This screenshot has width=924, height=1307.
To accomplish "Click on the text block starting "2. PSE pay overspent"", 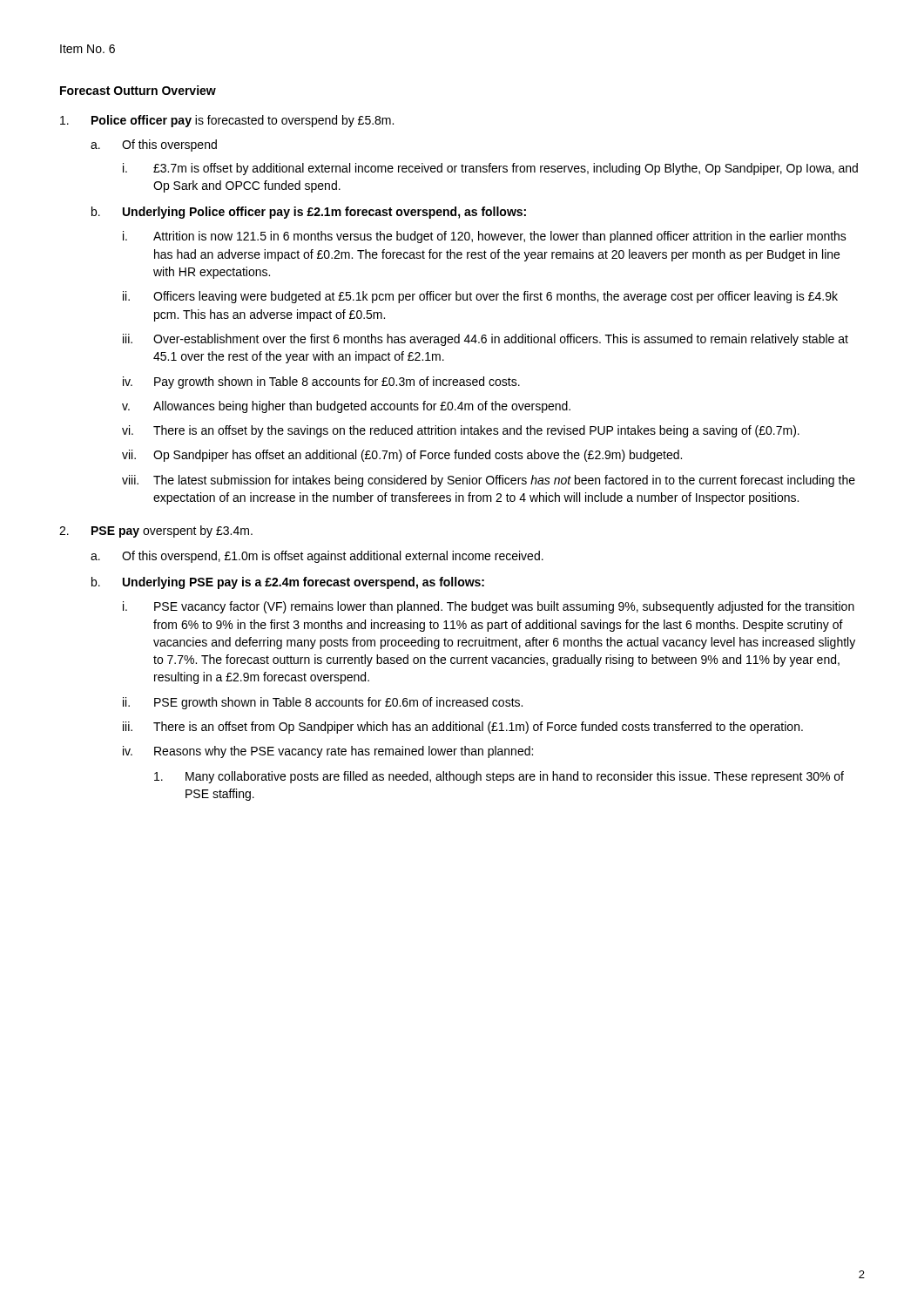I will (156, 532).
